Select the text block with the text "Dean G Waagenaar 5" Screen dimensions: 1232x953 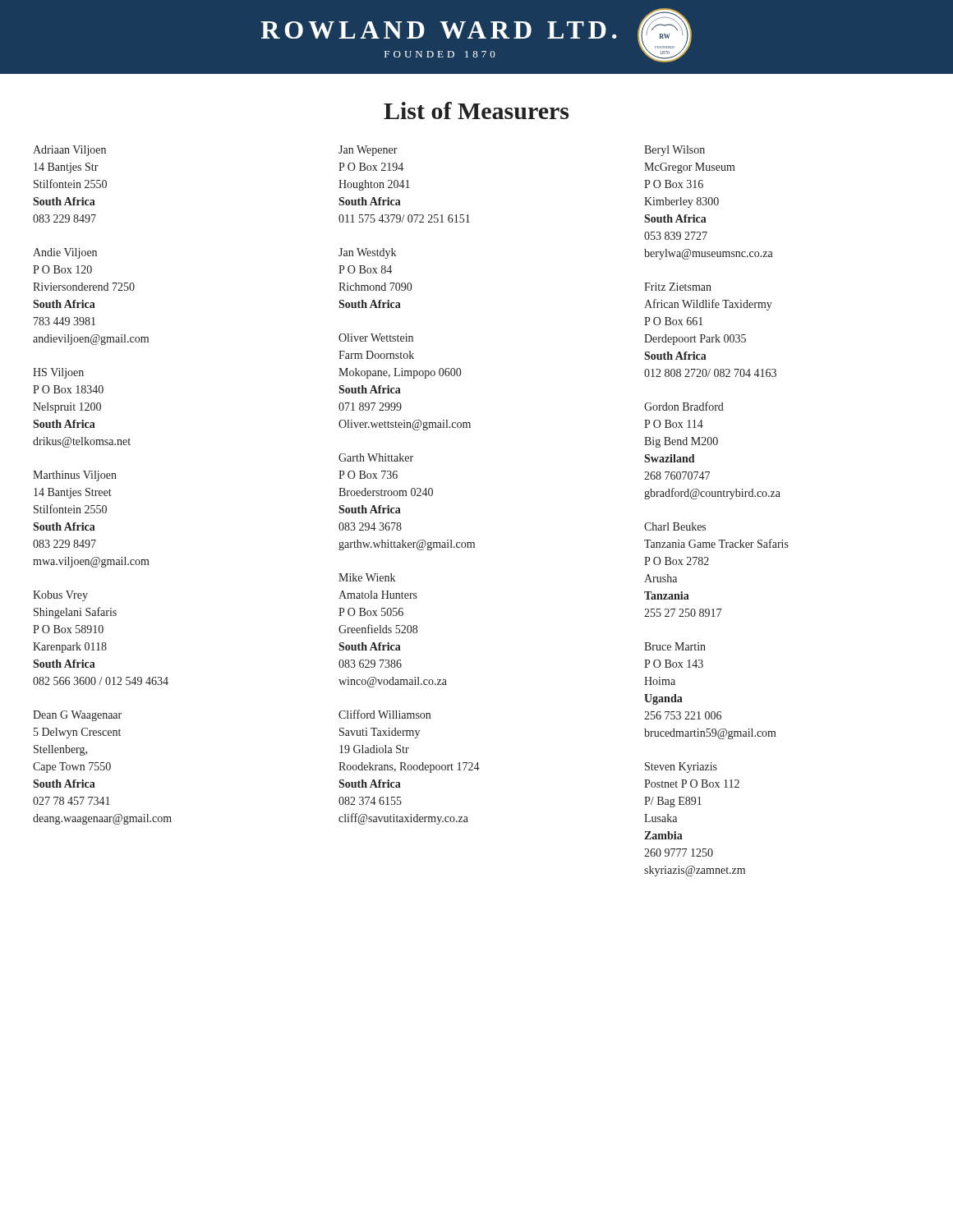pyautogui.click(x=77, y=716)
